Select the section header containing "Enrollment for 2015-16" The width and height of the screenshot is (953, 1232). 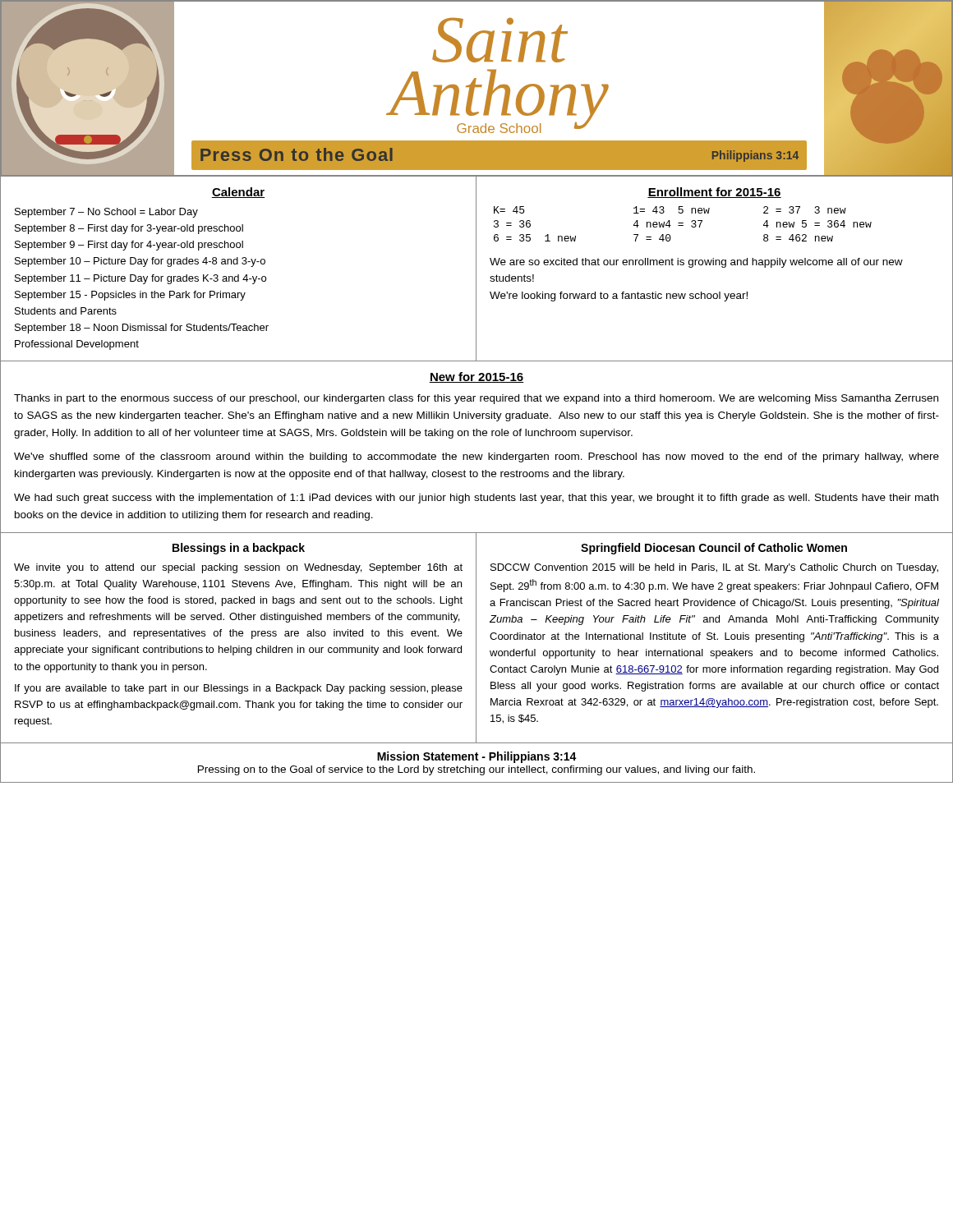714,192
